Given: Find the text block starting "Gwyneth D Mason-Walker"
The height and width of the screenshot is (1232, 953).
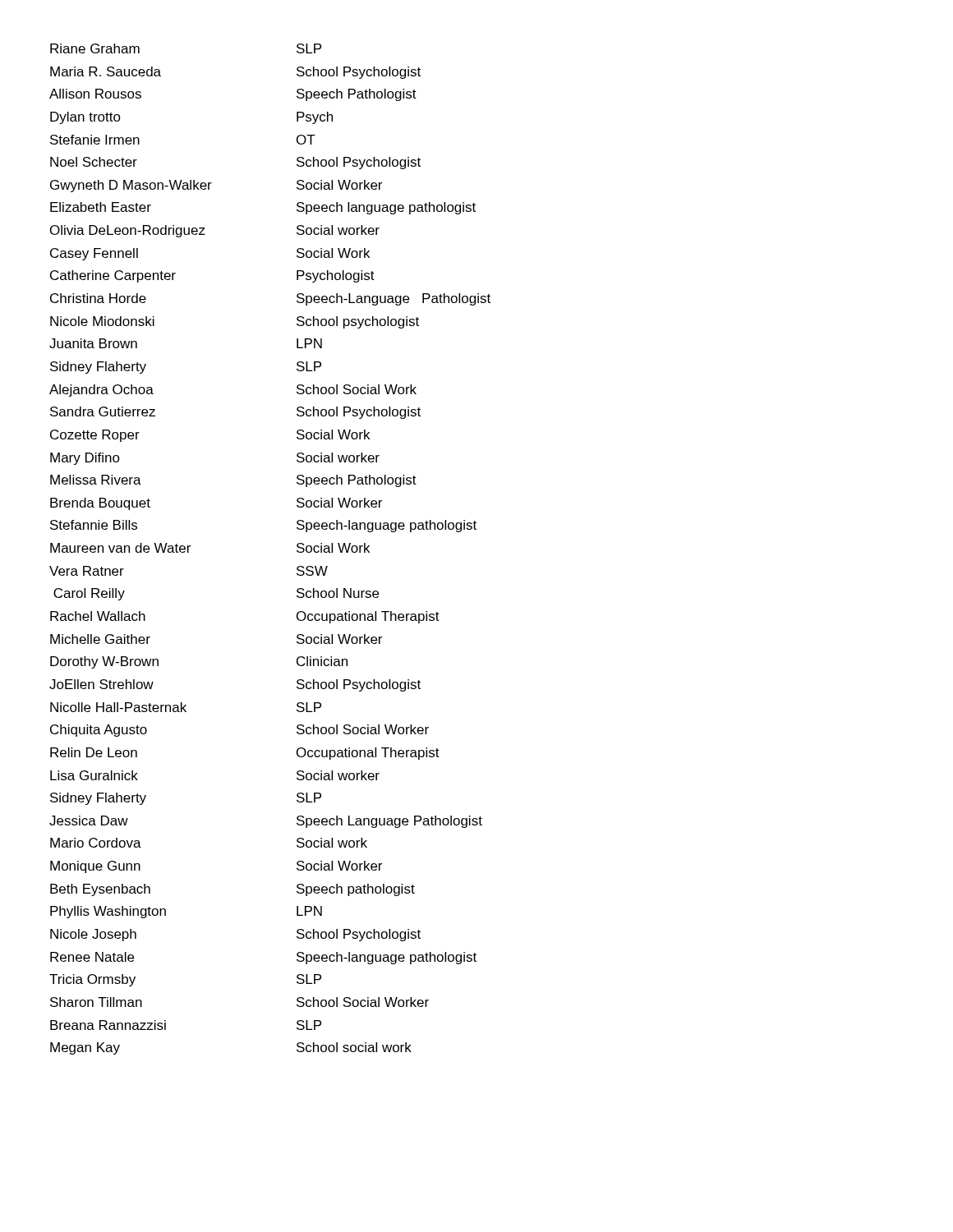Looking at the screenshot, I should [x=131, y=185].
